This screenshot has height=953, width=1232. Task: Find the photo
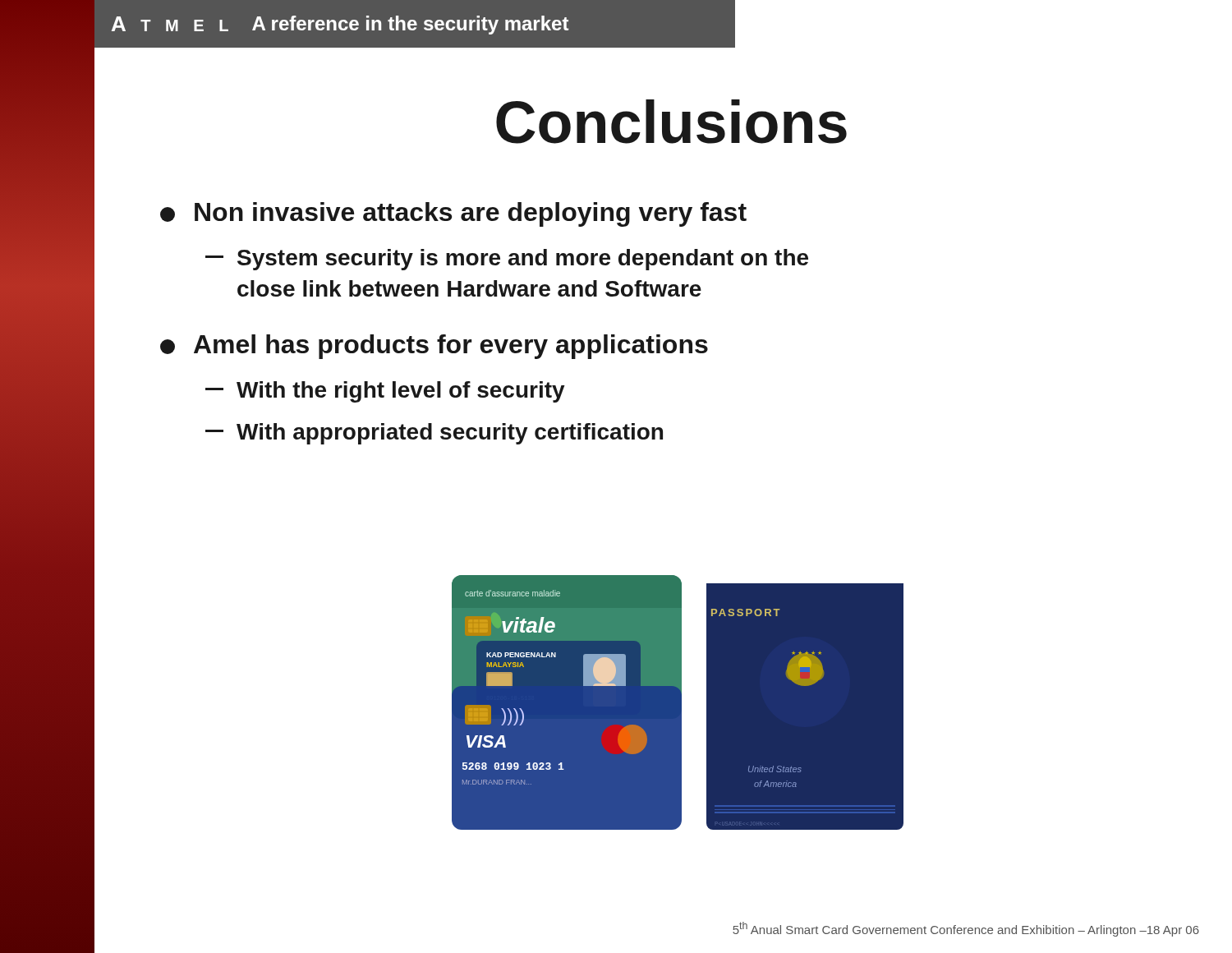pos(739,711)
